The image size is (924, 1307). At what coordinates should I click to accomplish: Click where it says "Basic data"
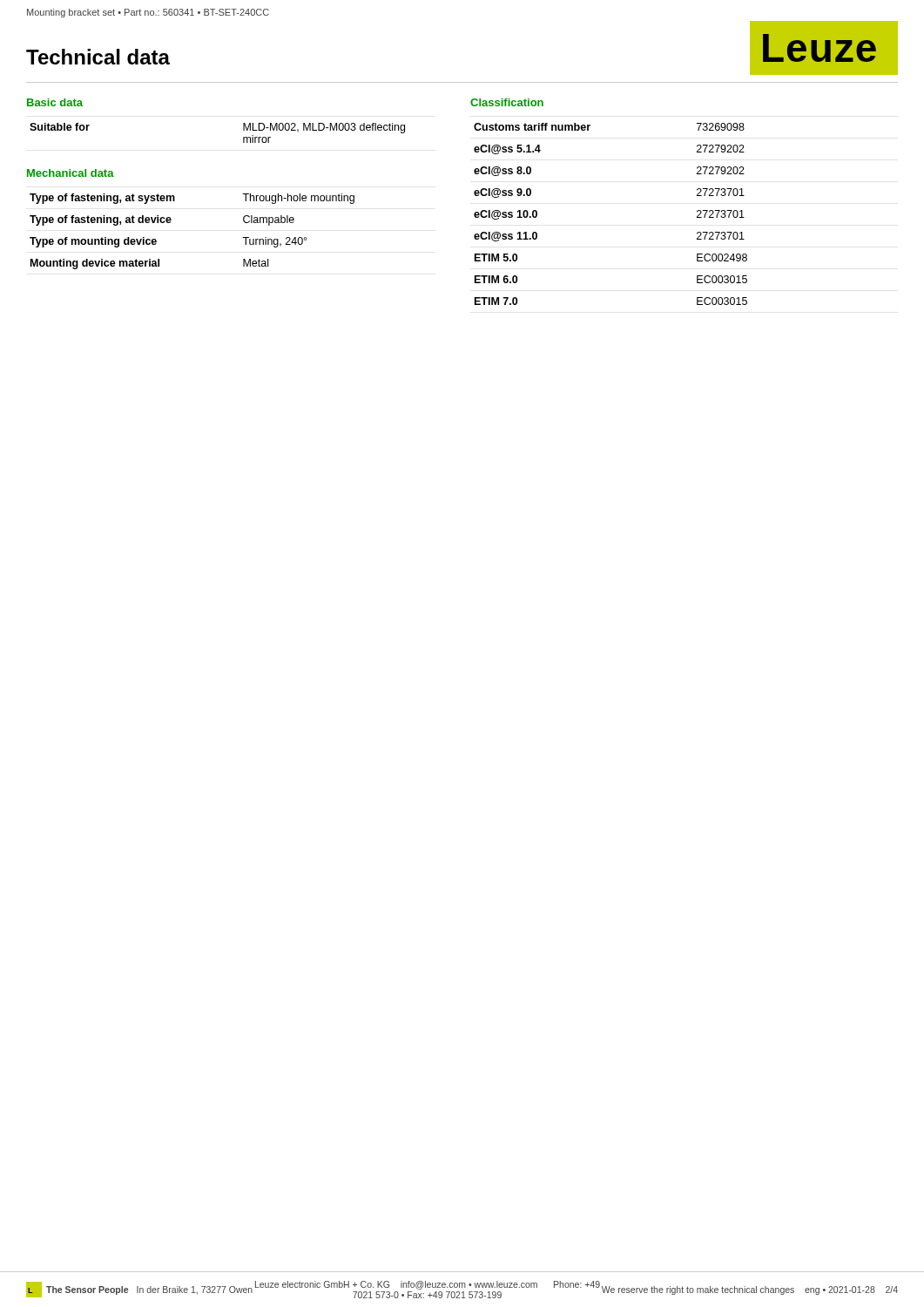[54, 102]
